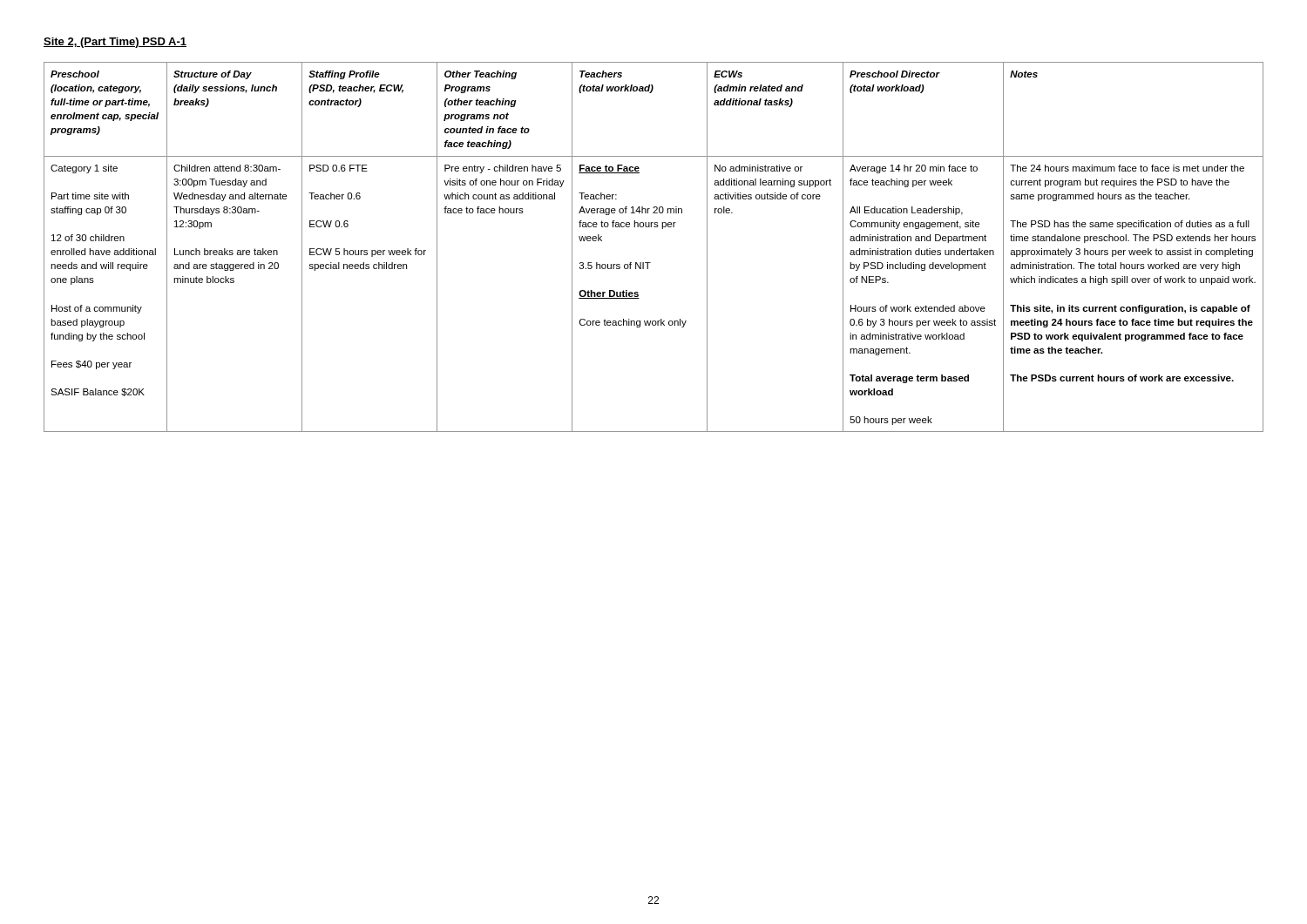Image resolution: width=1307 pixels, height=924 pixels.
Task: Locate the table with the text "Face to Face"
Action: [x=654, y=247]
